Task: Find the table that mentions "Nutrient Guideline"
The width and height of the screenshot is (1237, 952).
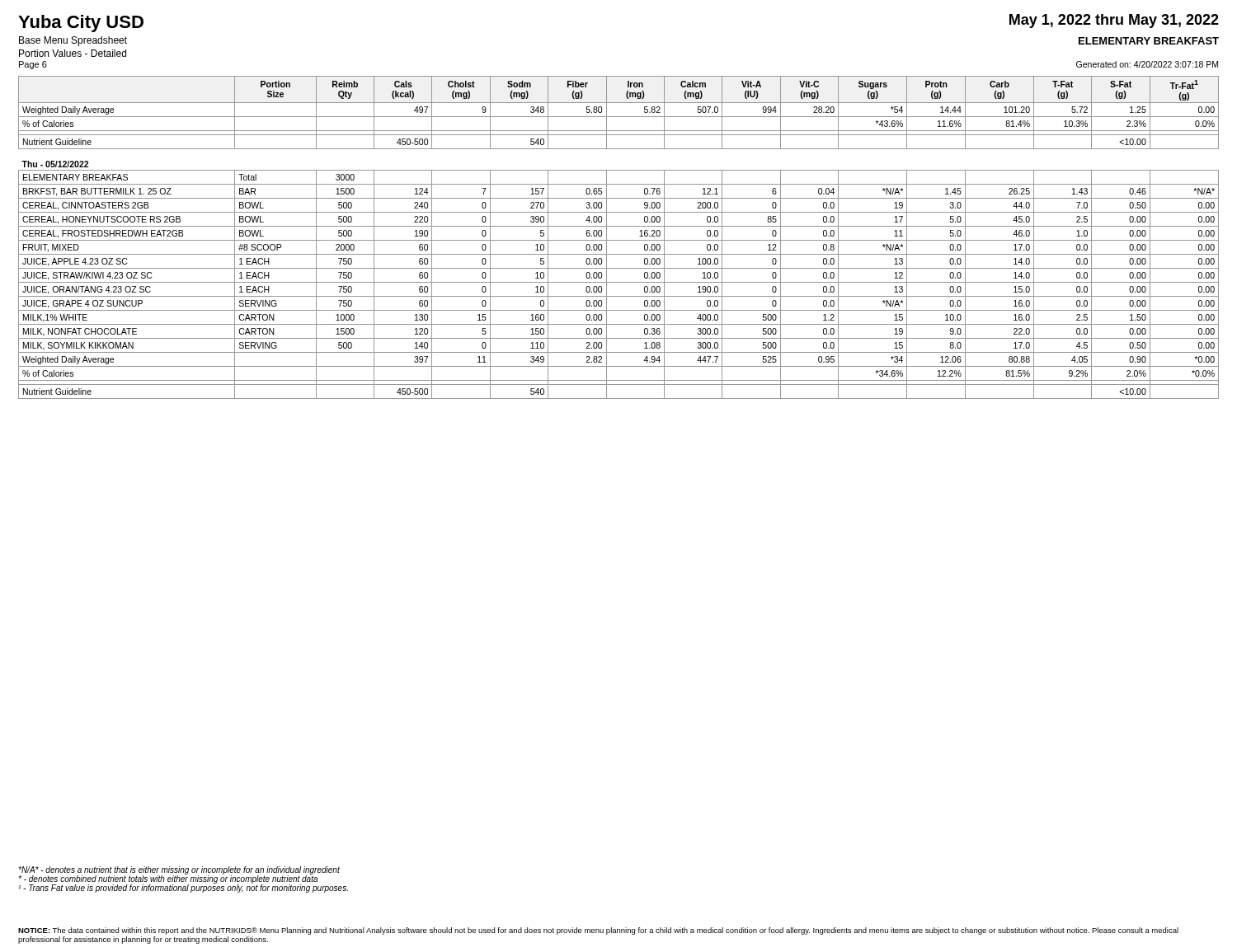Action: (x=618, y=237)
